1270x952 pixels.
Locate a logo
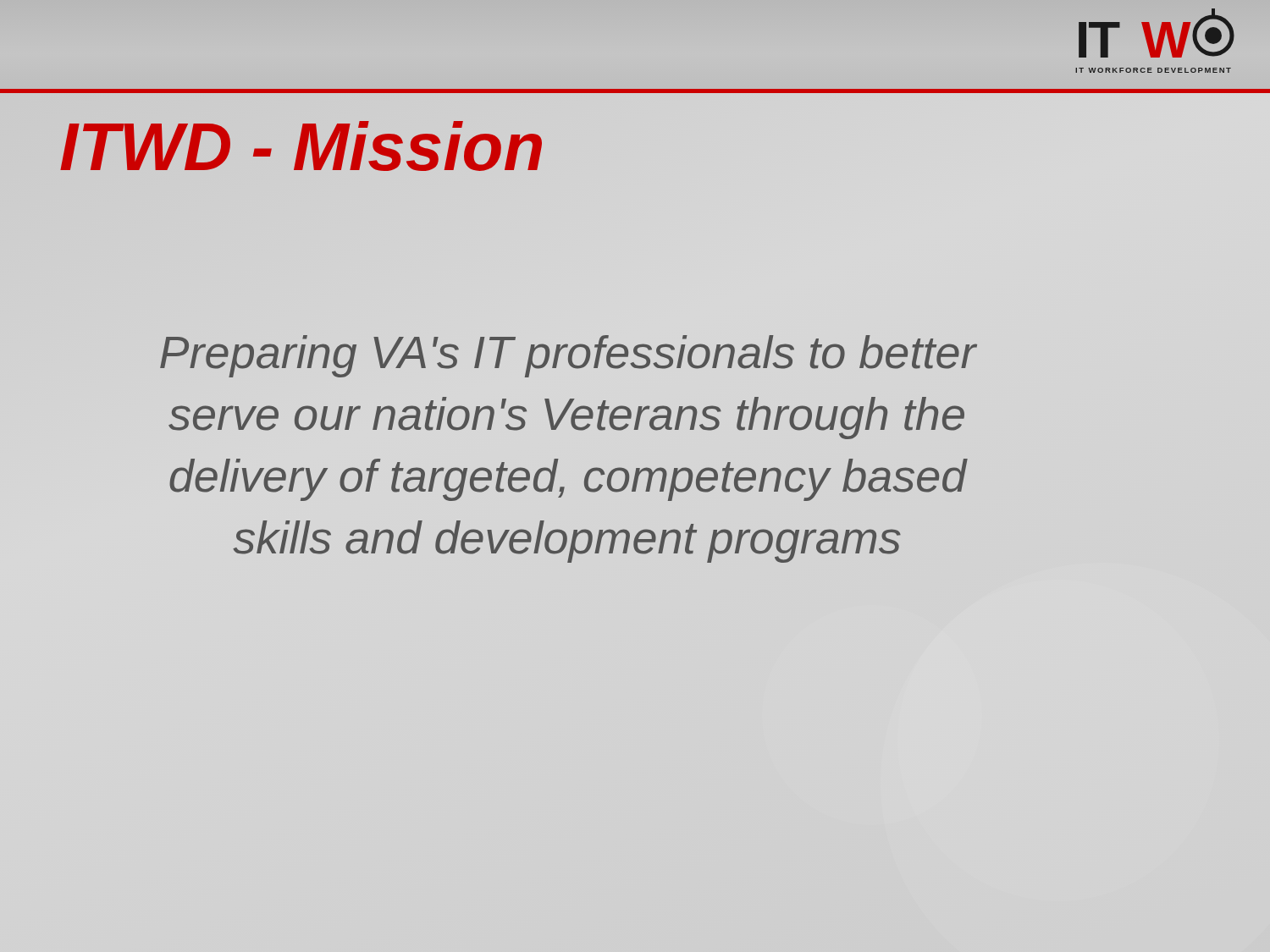1160,42
